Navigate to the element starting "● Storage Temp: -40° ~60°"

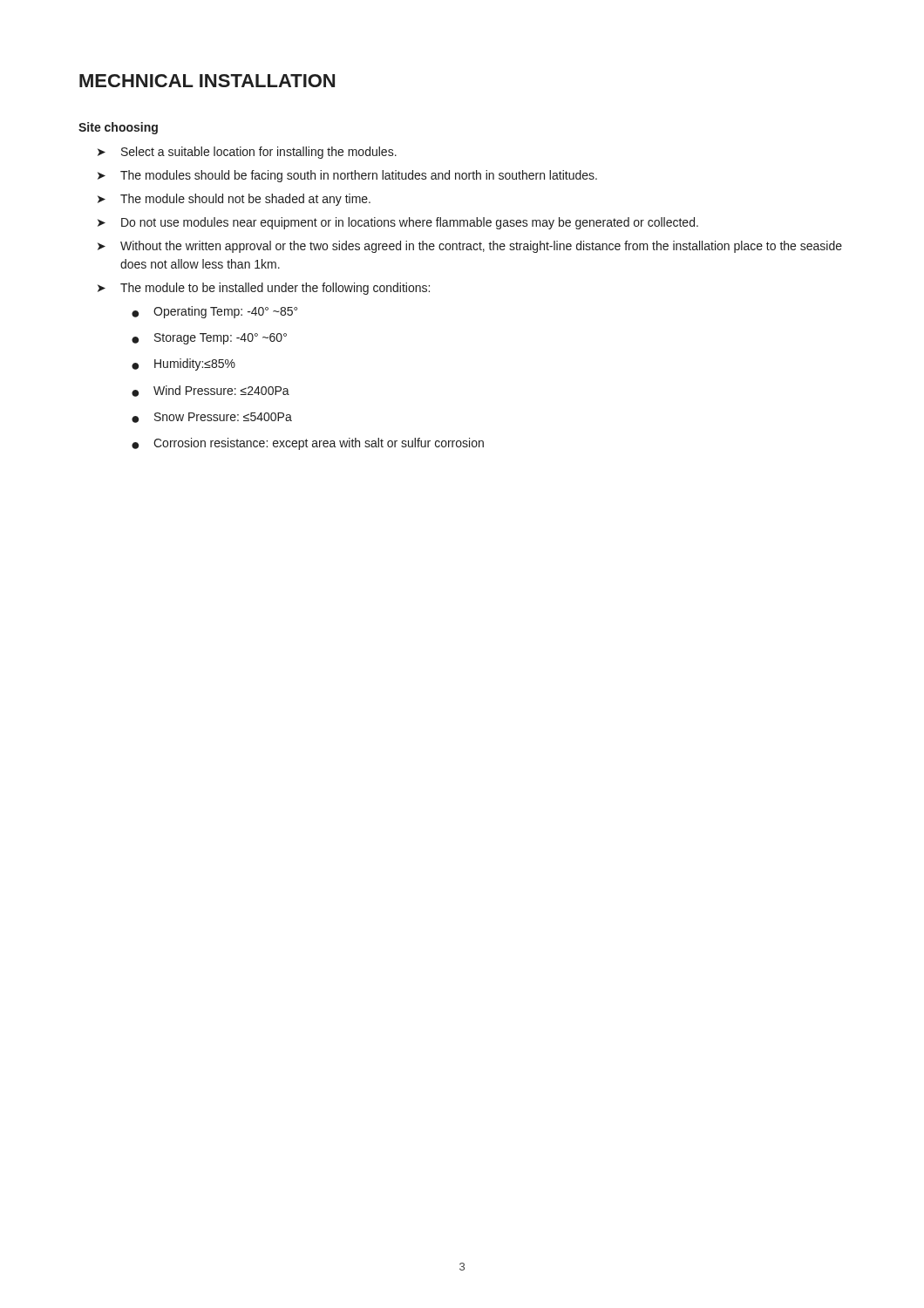click(x=209, y=340)
